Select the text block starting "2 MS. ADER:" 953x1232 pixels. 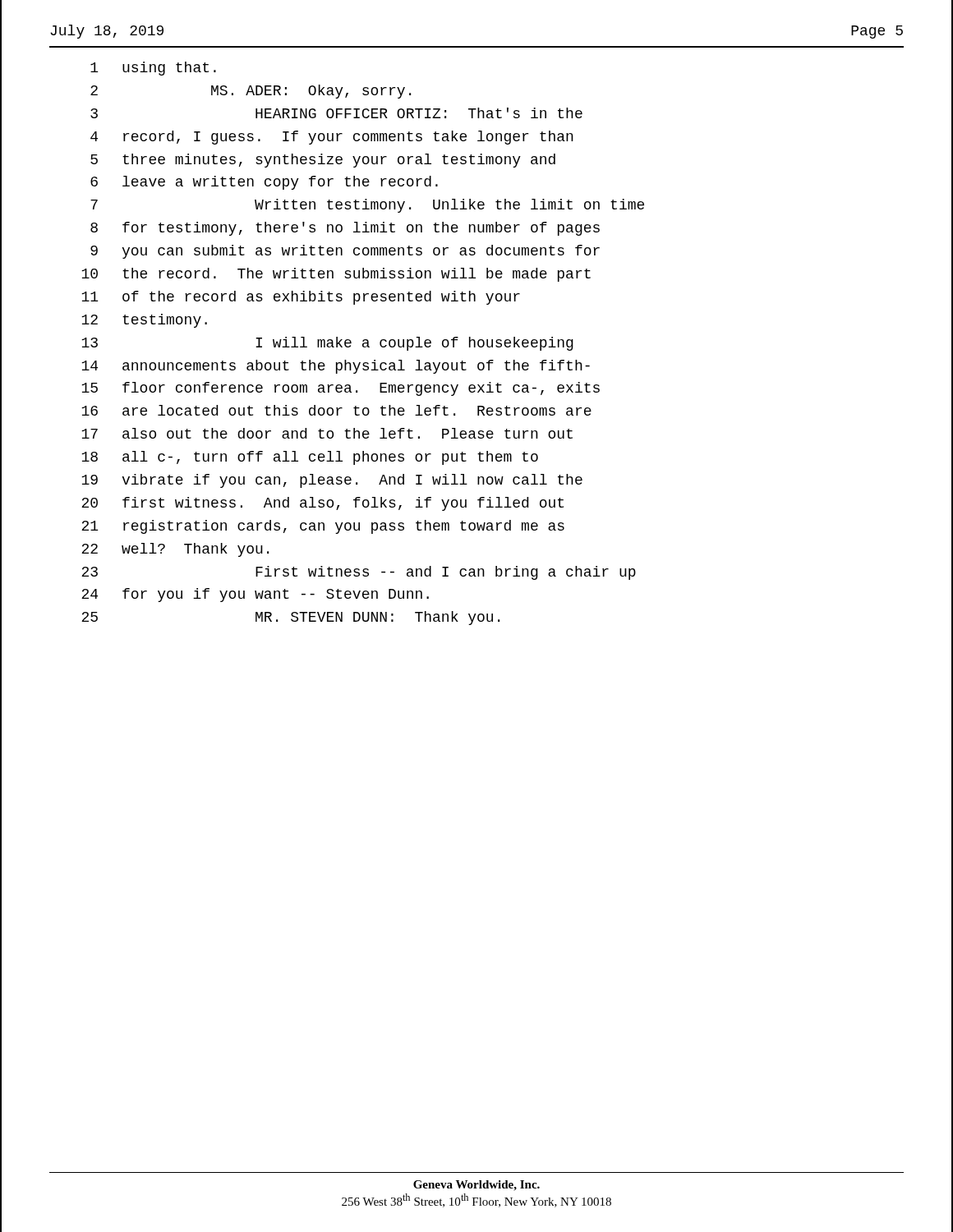point(251,92)
